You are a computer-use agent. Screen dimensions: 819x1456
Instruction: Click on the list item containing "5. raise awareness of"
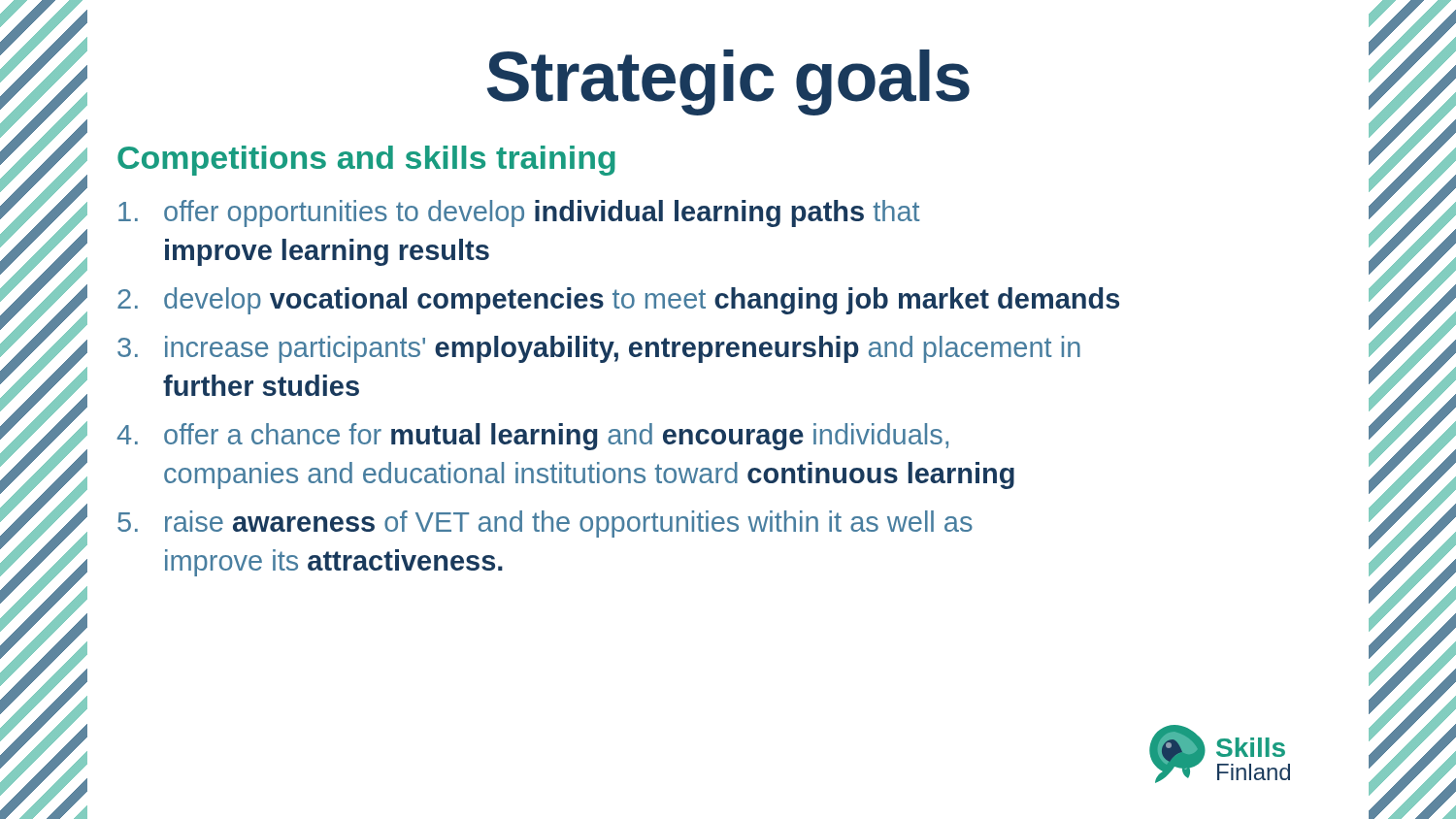click(x=545, y=542)
